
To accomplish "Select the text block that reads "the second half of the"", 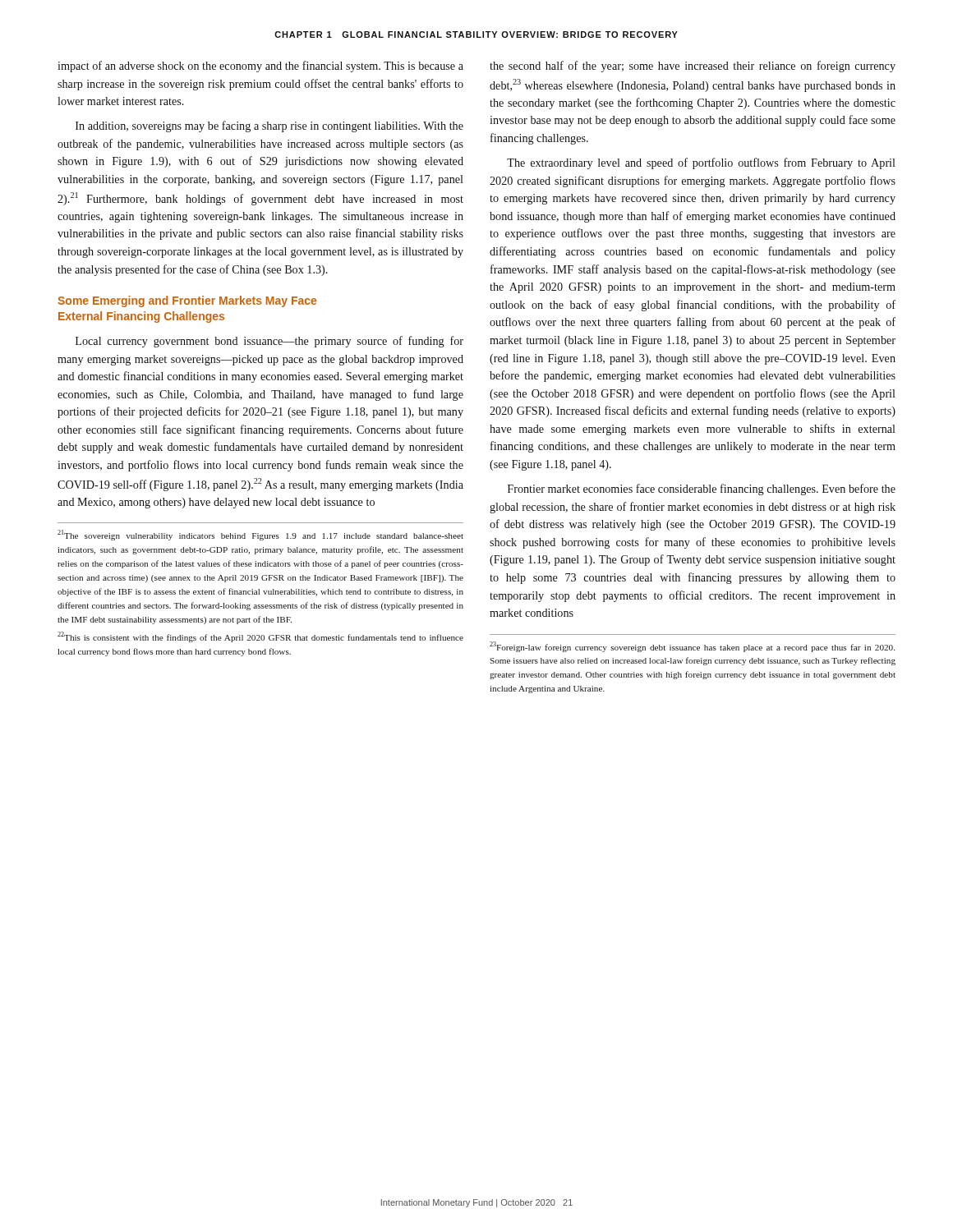I will pos(693,340).
